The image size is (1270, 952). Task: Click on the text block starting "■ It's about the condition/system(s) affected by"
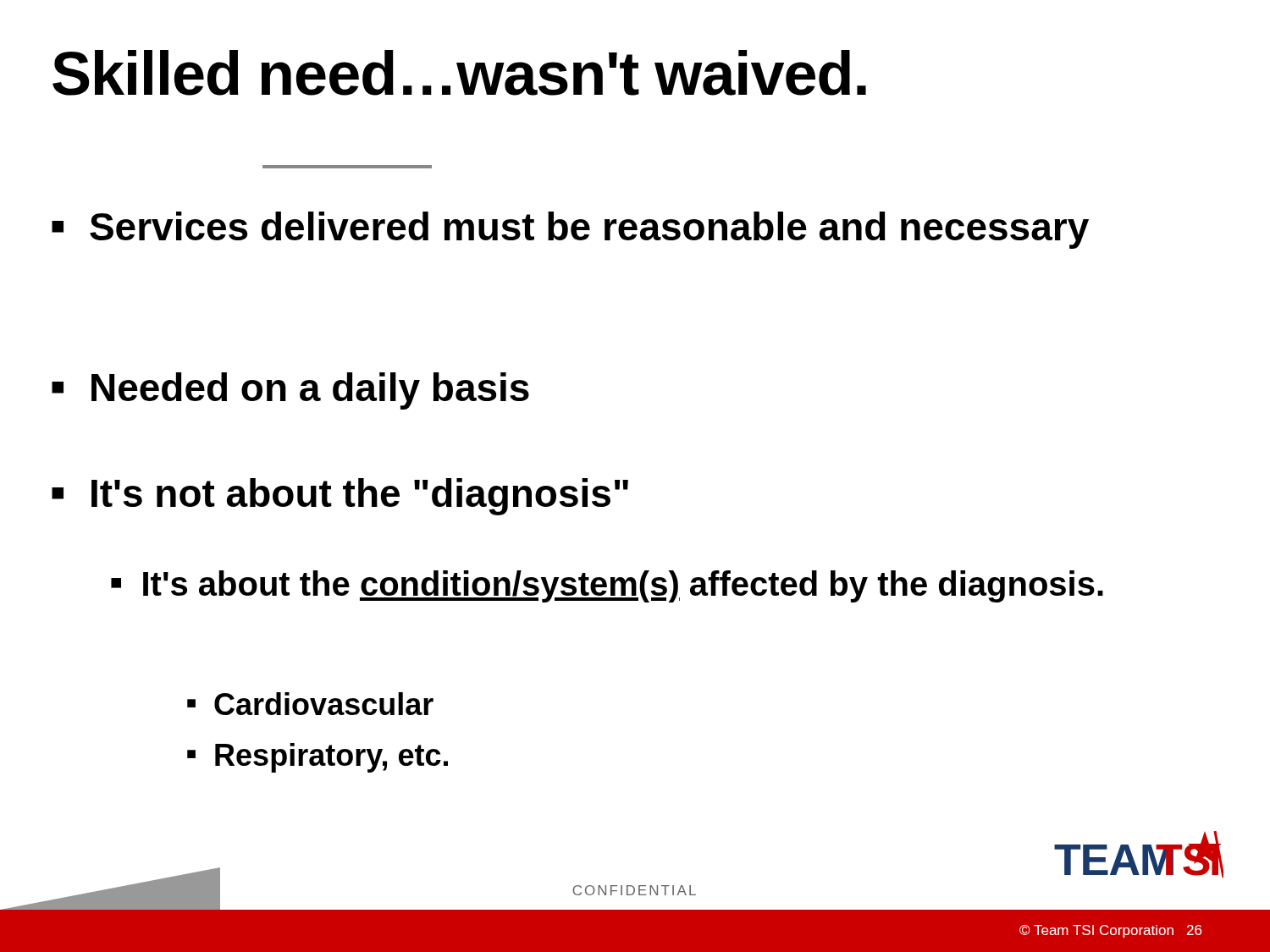click(x=608, y=584)
